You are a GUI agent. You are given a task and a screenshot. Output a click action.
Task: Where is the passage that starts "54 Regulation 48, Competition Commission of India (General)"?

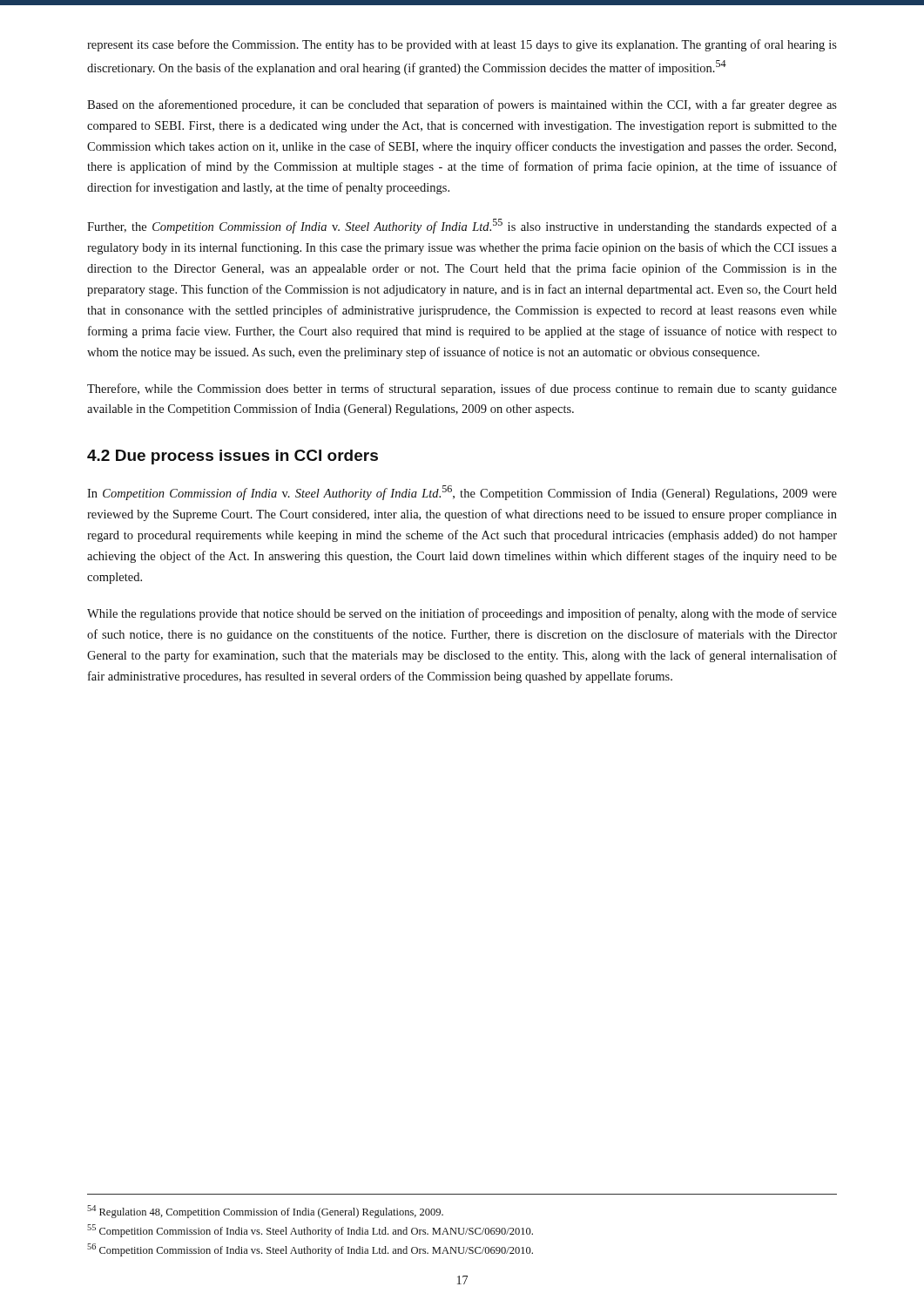(266, 1211)
